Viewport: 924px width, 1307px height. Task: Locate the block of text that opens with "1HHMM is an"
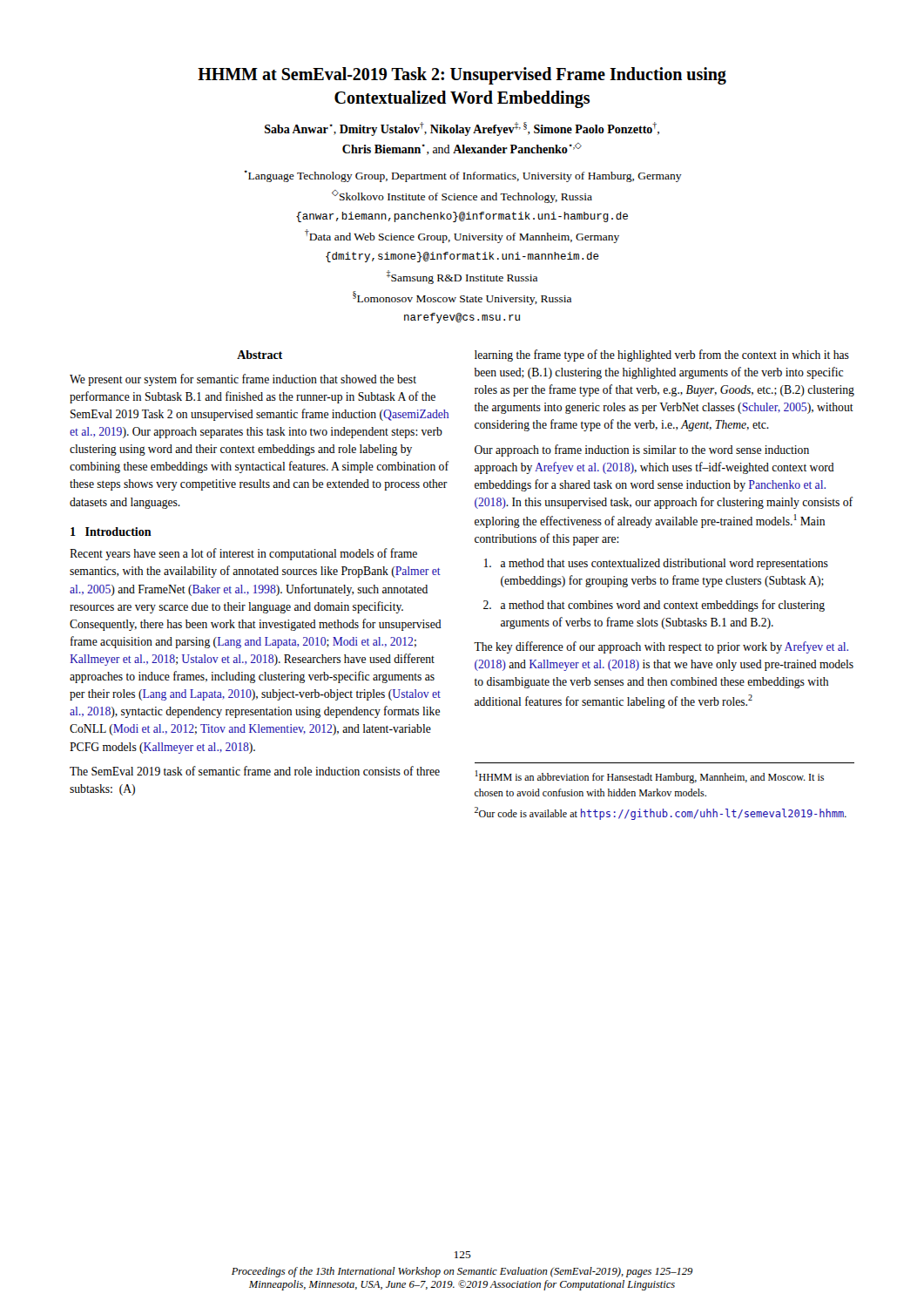pos(649,784)
